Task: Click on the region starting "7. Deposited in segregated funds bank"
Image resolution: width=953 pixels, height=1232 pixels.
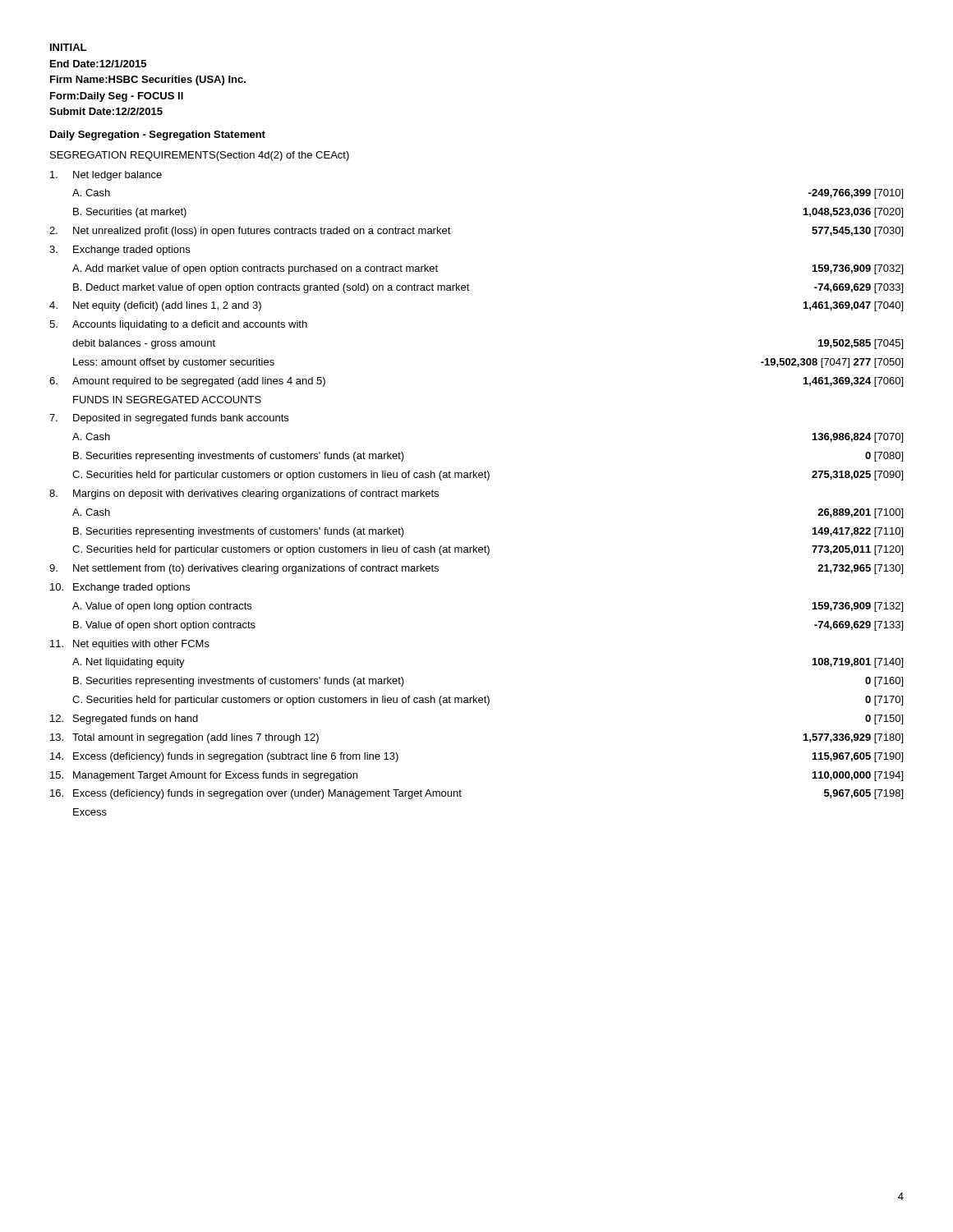Action: 169,419
